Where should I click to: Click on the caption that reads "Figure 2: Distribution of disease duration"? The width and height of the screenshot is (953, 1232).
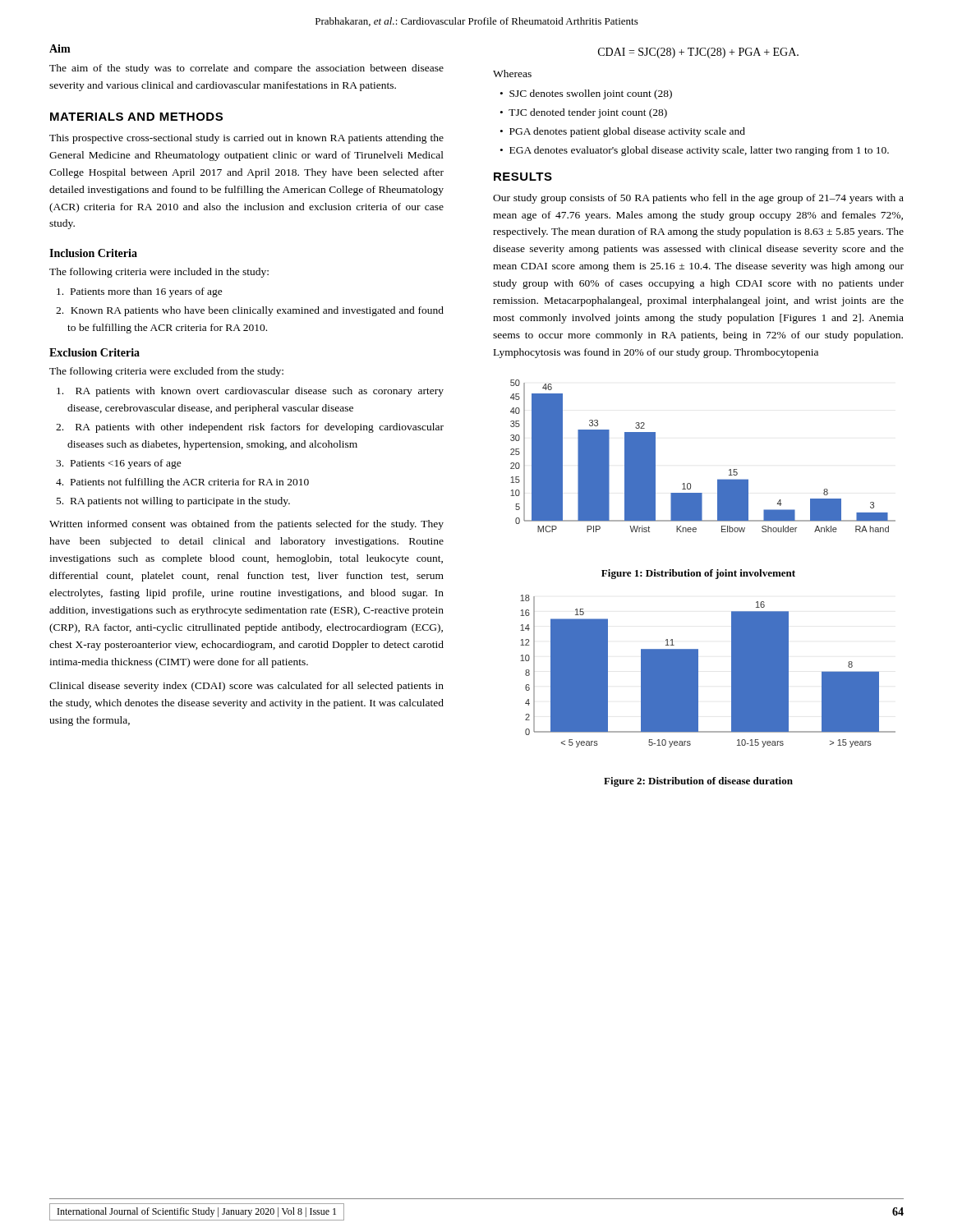click(698, 781)
